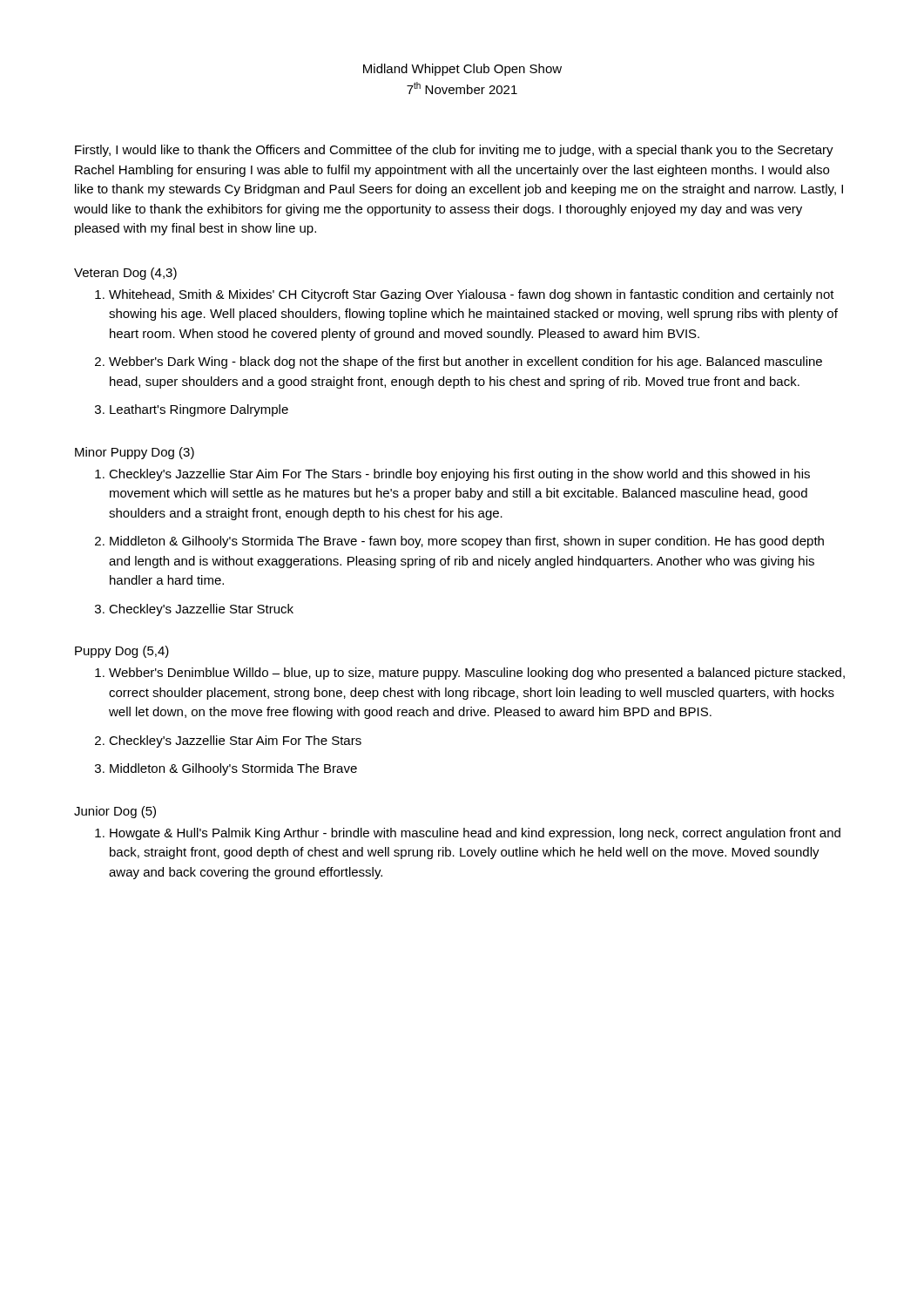Find the list item that says "Howgate & Hull's Palmik King"

(x=479, y=852)
